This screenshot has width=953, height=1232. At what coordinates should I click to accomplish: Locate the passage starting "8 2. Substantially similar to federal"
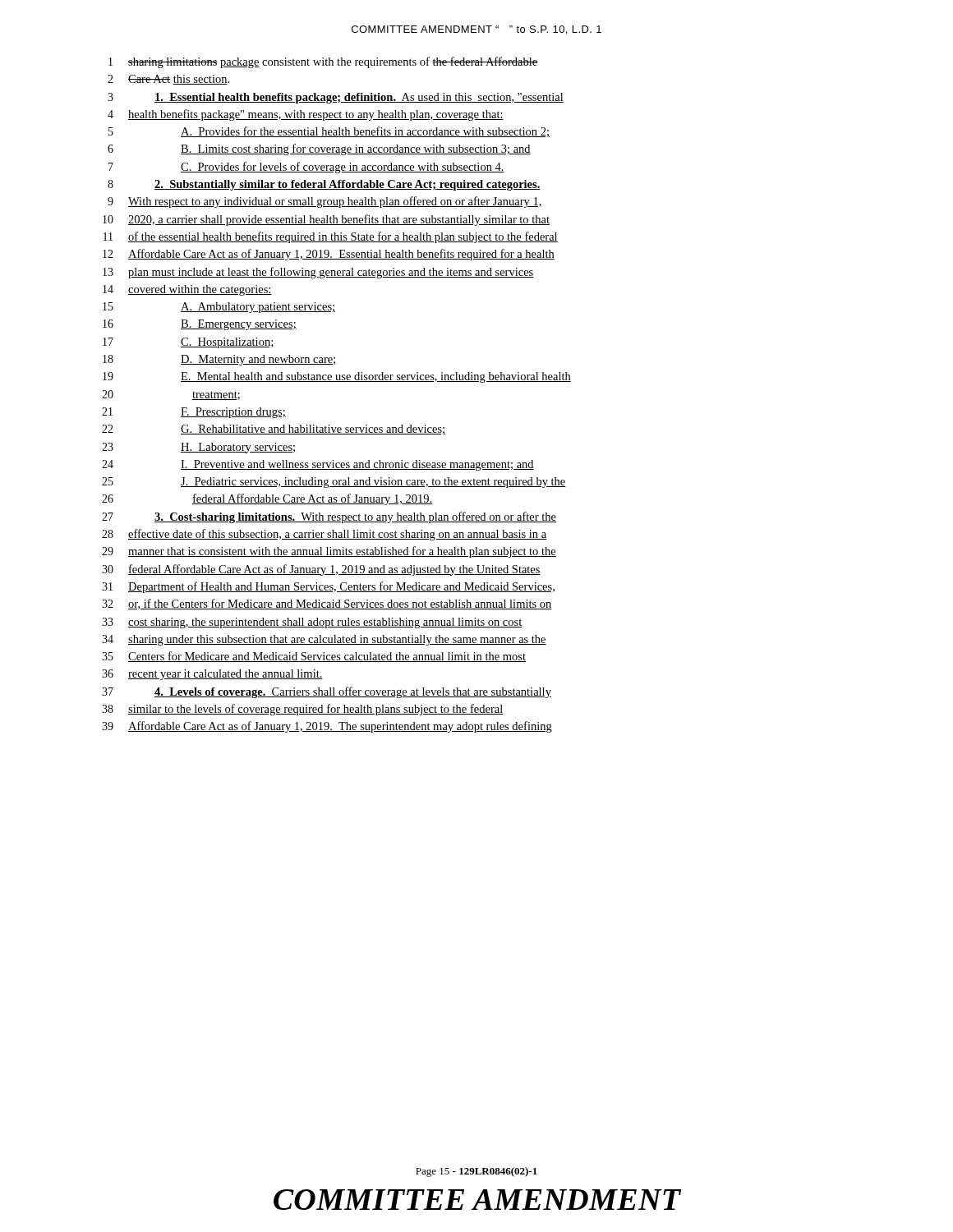[x=481, y=237]
